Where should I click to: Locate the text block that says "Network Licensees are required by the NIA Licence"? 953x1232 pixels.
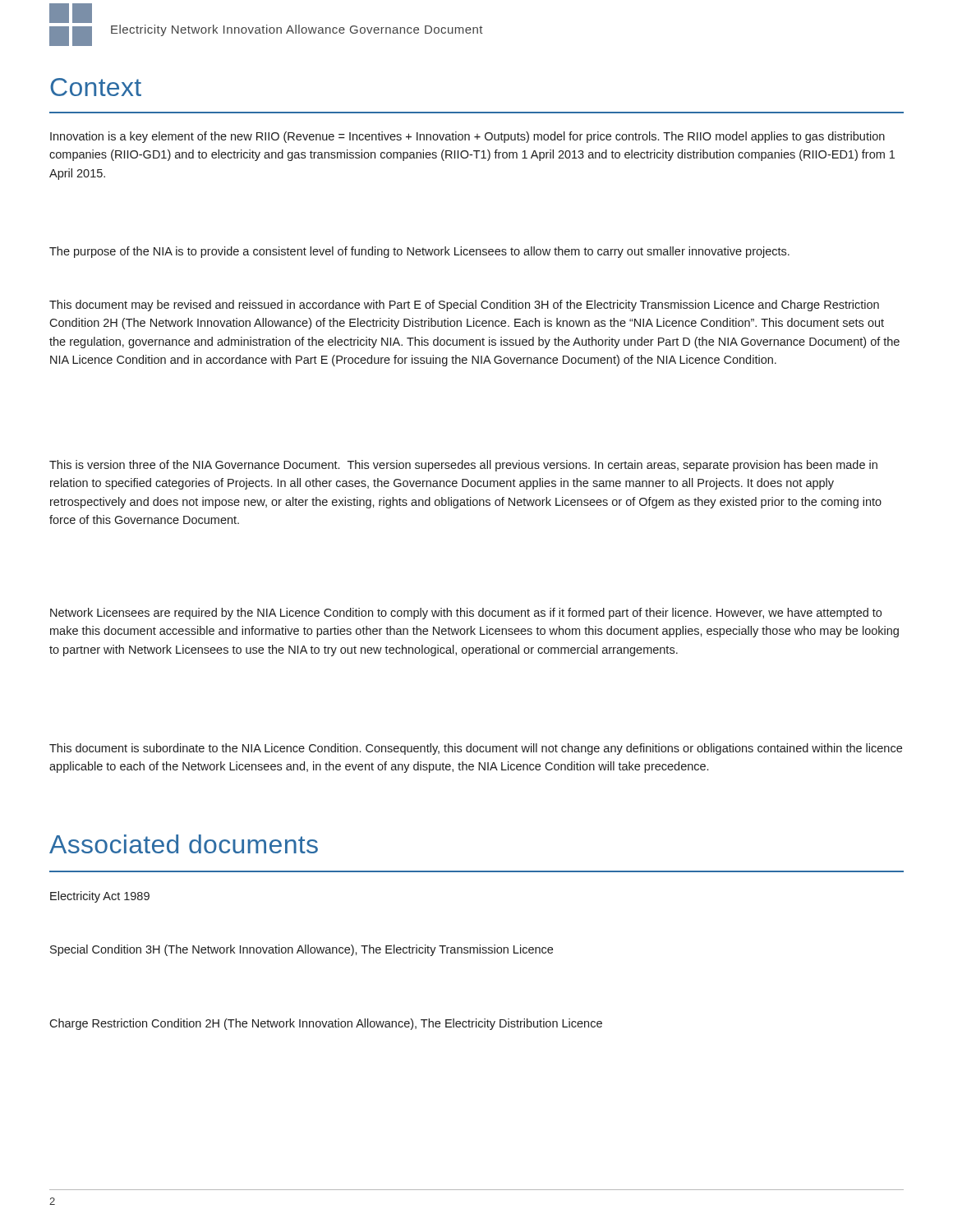[474, 631]
